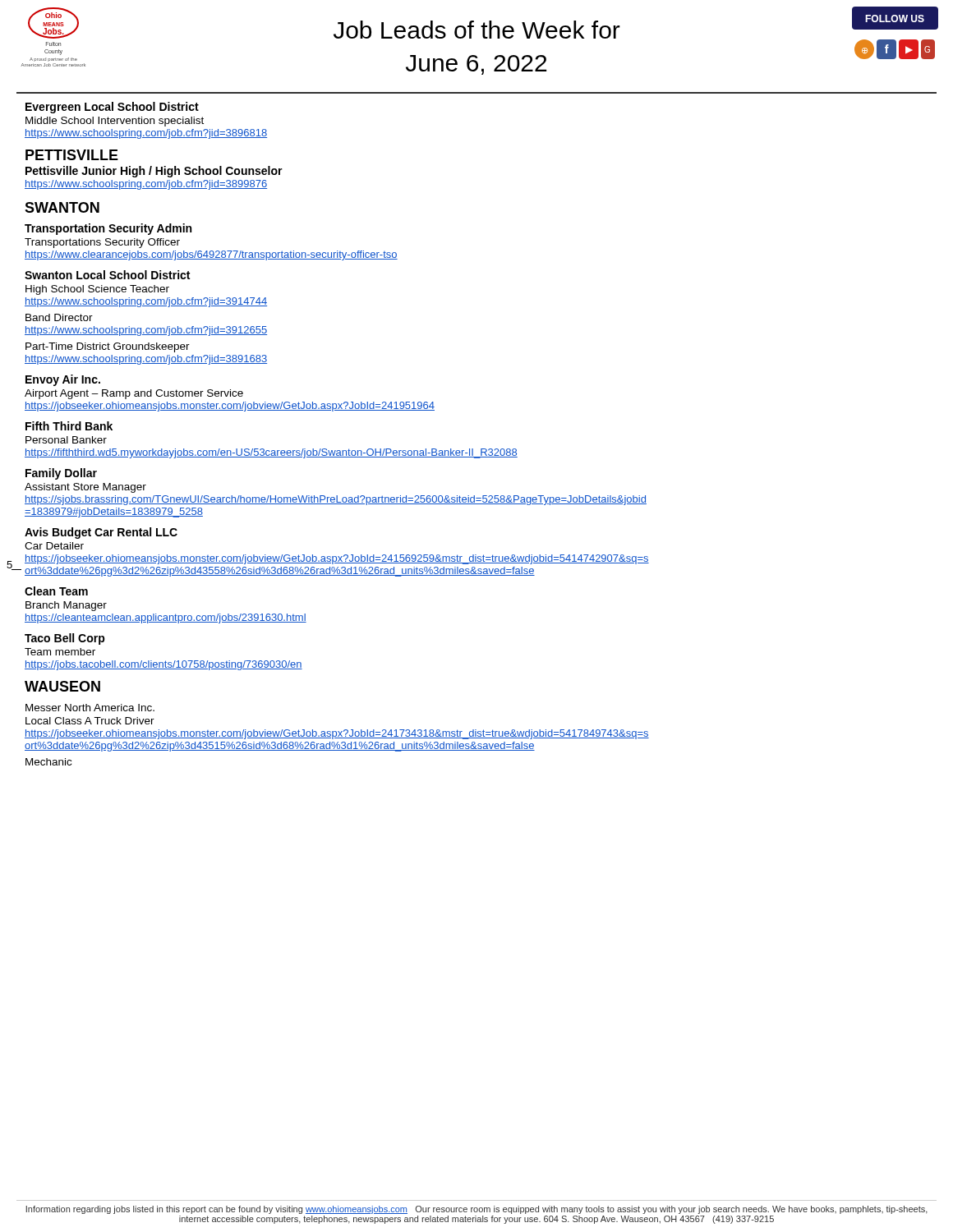This screenshot has width=953, height=1232.
Task: Point to the section header beginning "PETTISVILLE Pettisville Junior High / High School Counselor"
Action: pos(72,155)
